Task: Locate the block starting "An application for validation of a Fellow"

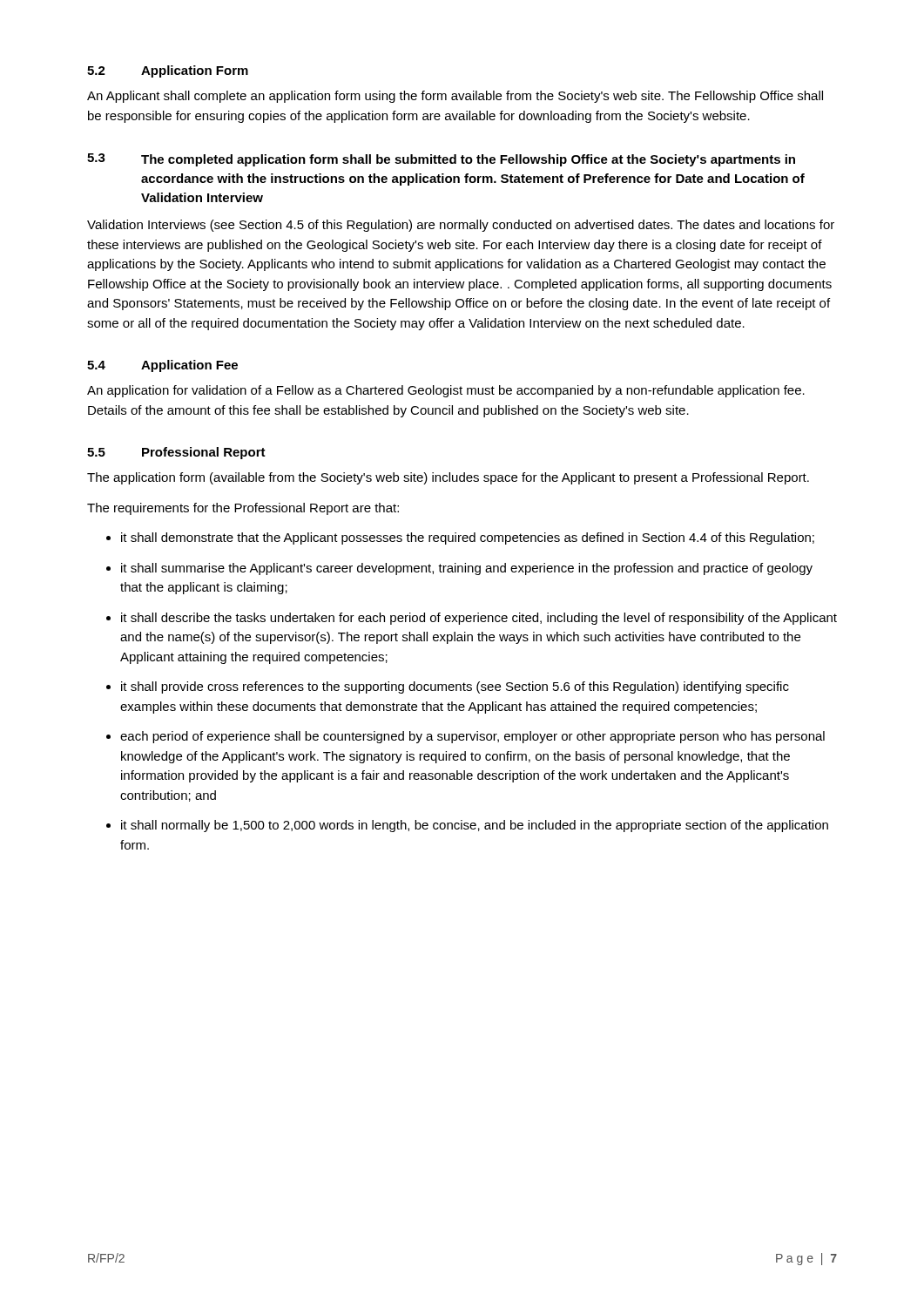Action: [x=462, y=401]
